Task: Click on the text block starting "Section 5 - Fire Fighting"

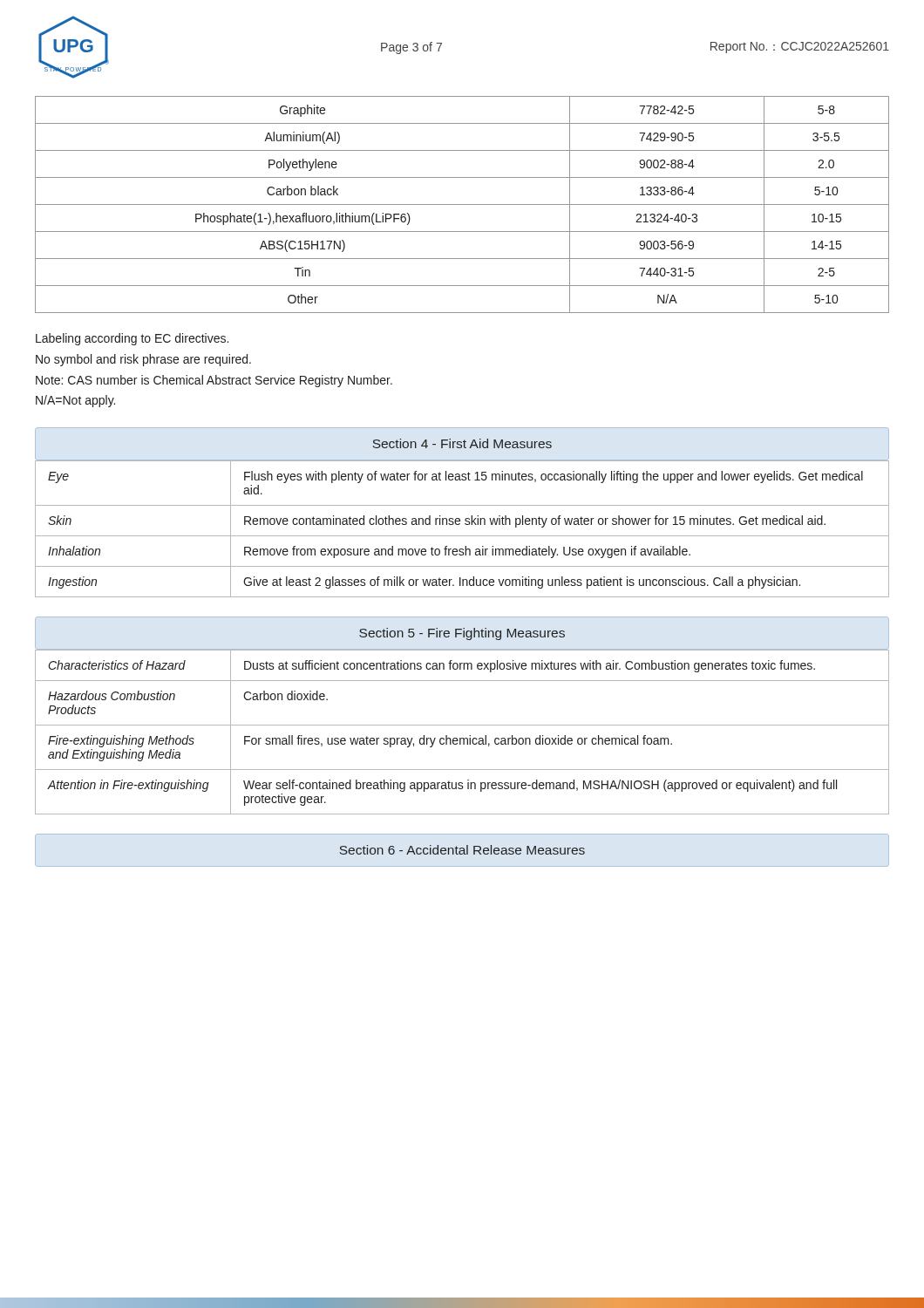Action: tap(462, 633)
